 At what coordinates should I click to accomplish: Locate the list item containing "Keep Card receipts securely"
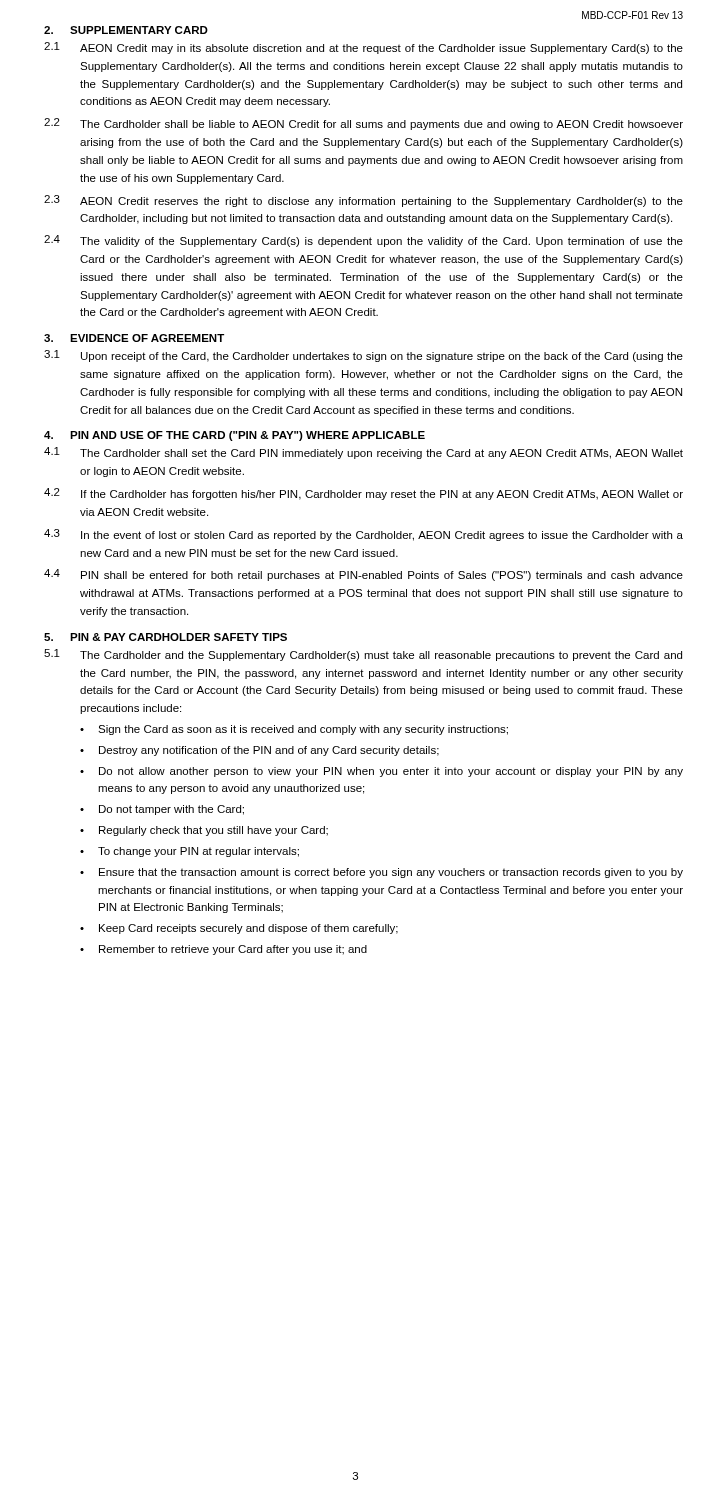(x=248, y=928)
